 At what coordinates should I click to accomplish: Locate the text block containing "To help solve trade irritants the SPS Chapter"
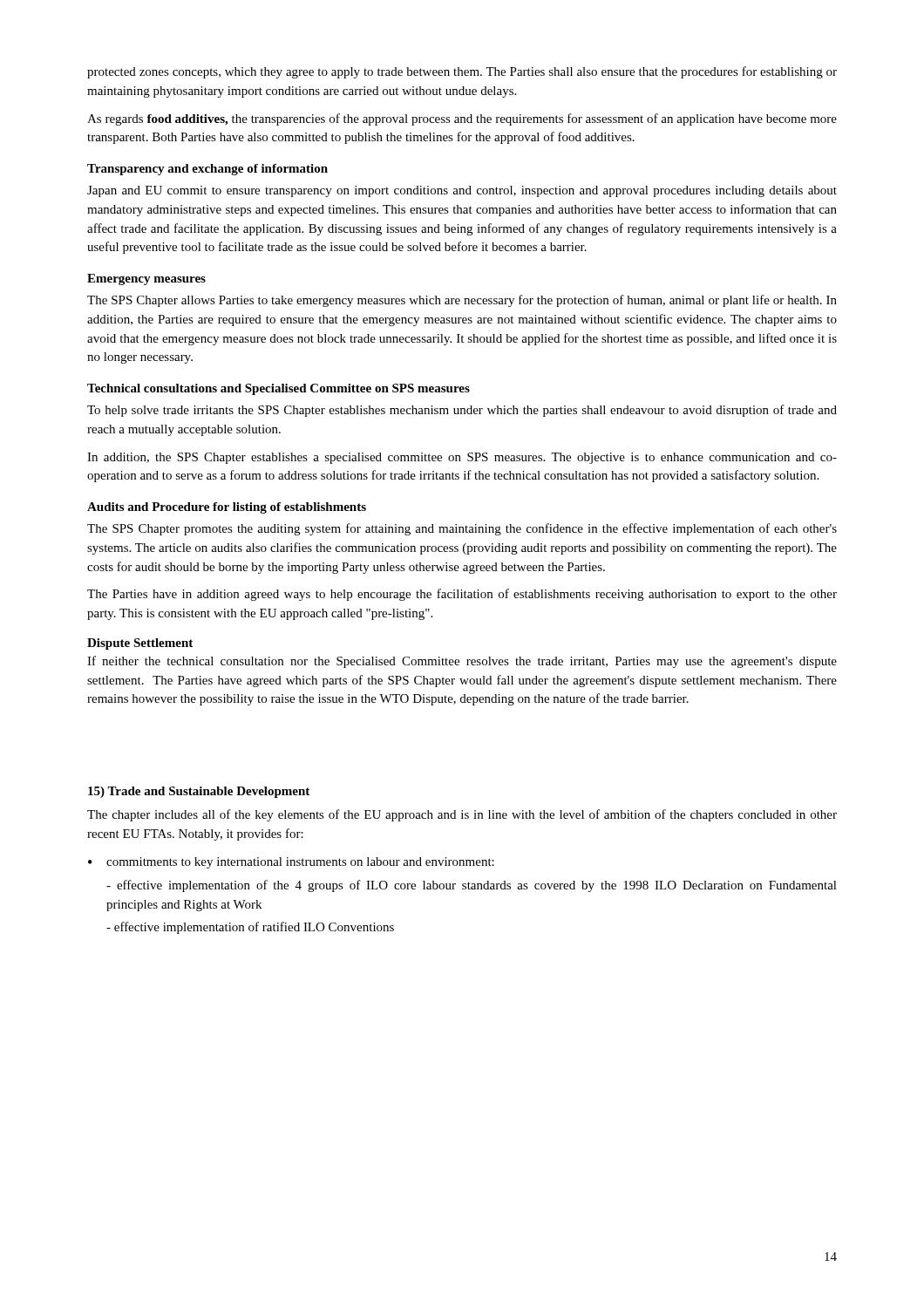462,420
